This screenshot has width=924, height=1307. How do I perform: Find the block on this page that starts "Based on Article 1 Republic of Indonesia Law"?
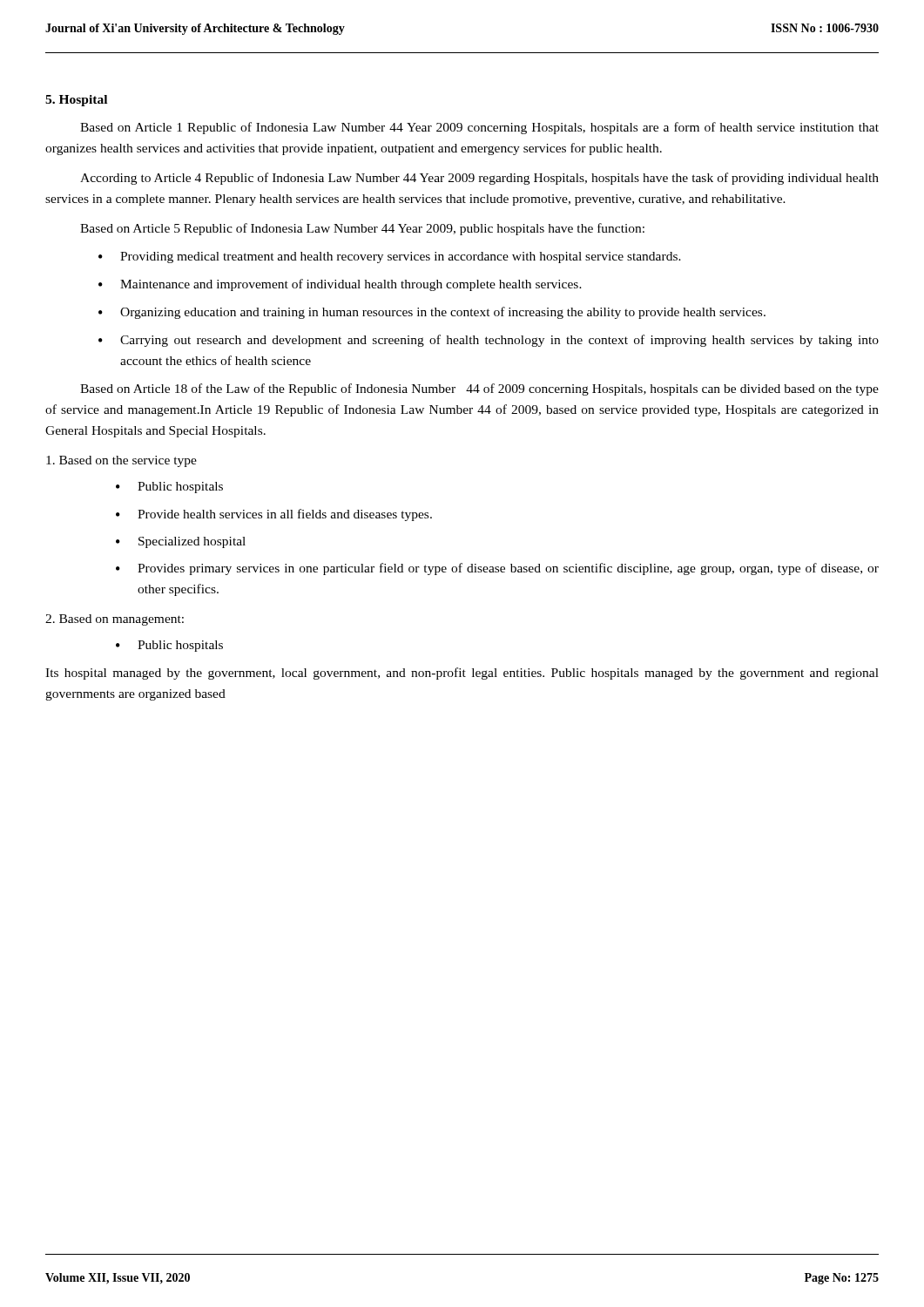pos(462,137)
